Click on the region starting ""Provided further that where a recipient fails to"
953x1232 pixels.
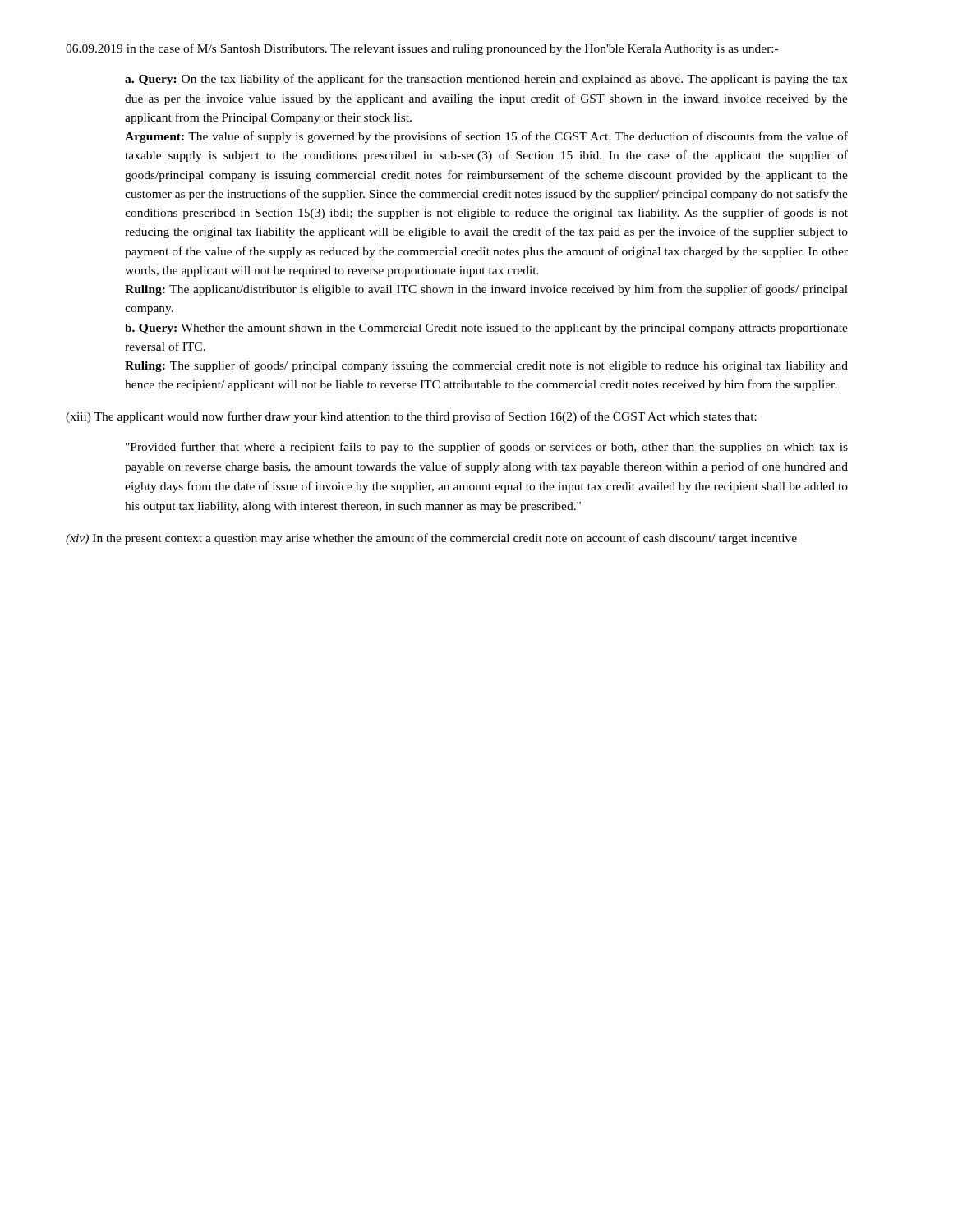(x=486, y=476)
